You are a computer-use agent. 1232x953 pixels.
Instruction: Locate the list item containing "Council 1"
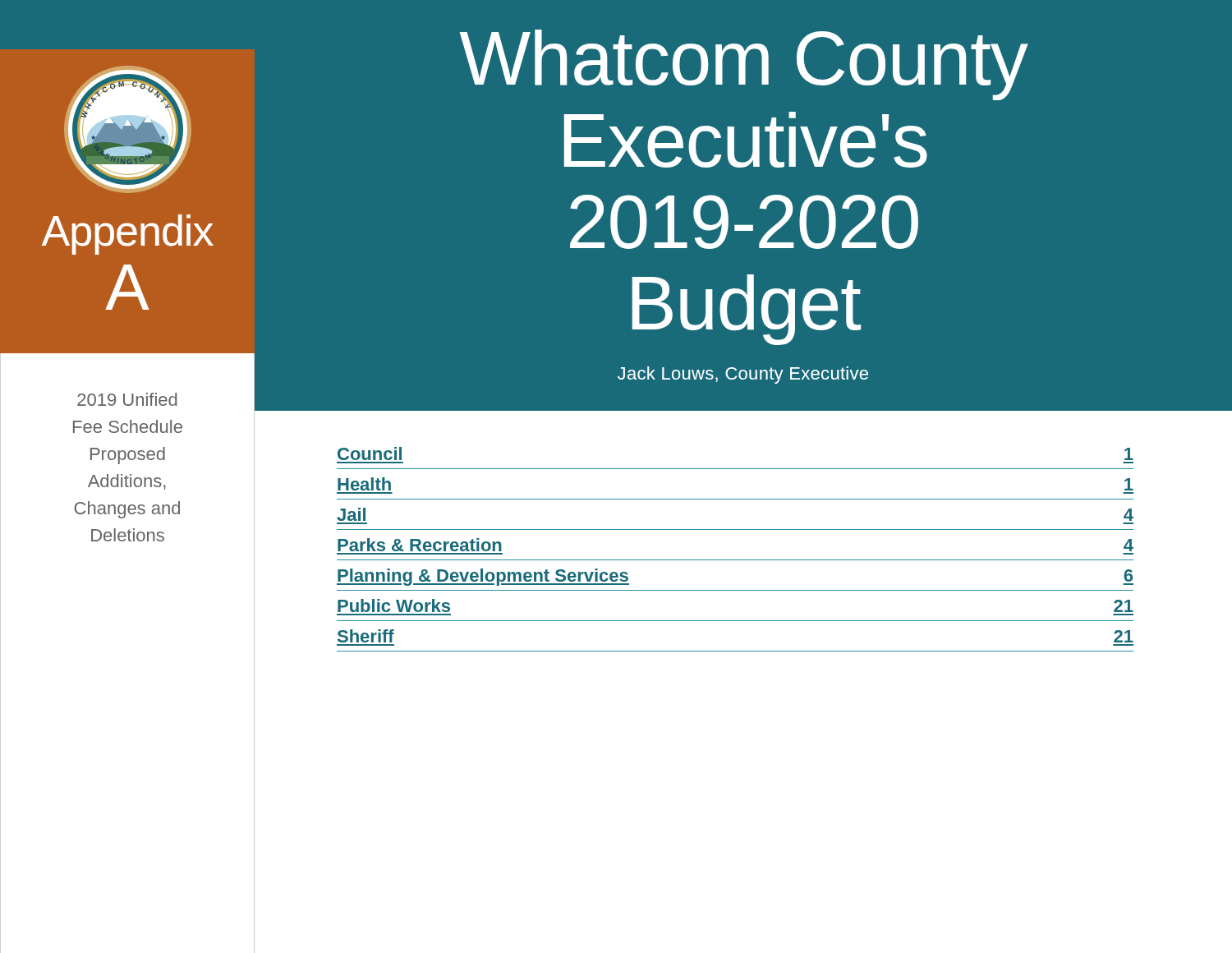pyautogui.click(x=364, y=453)
